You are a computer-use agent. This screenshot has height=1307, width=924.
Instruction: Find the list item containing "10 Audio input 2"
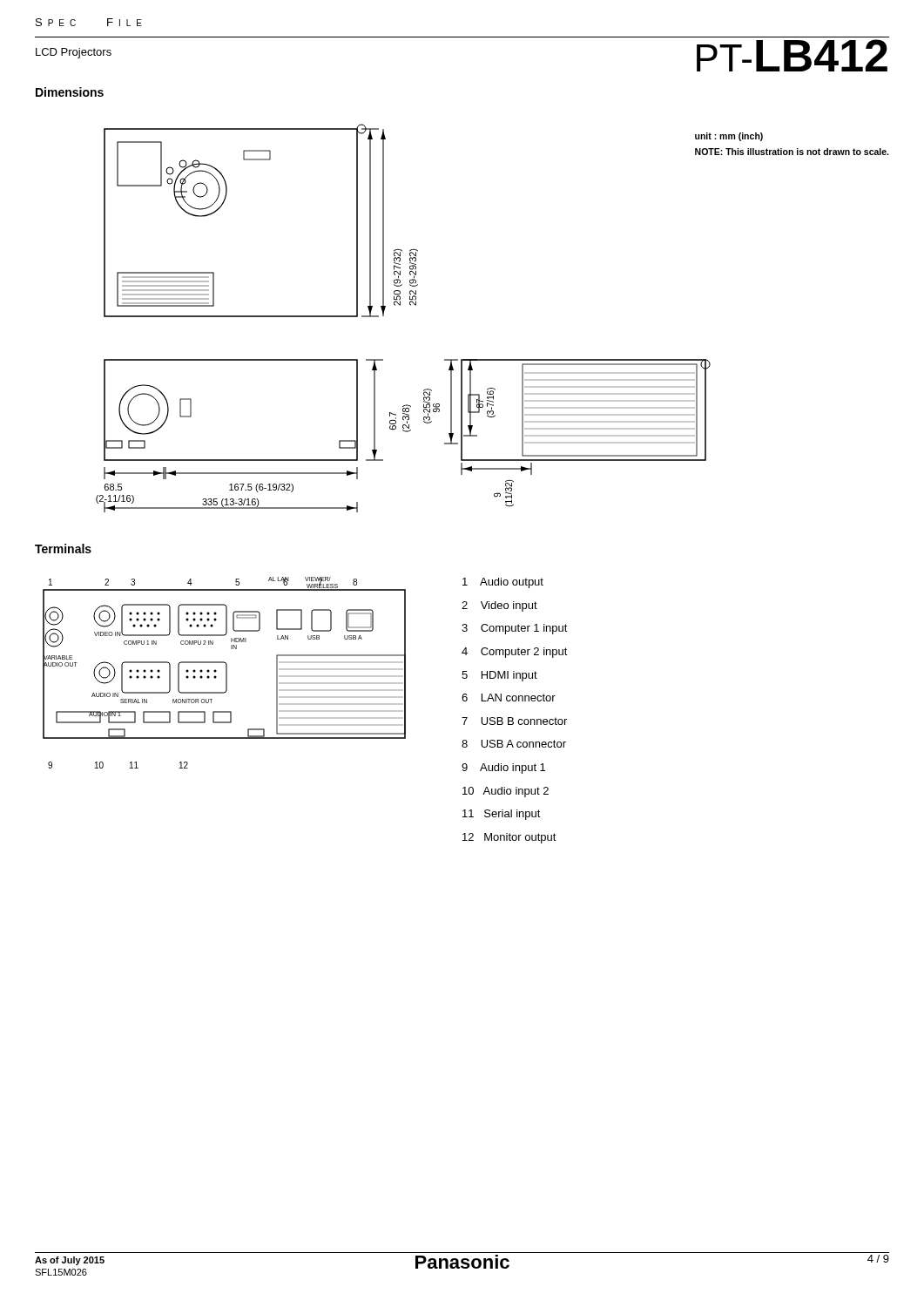tap(505, 790)
